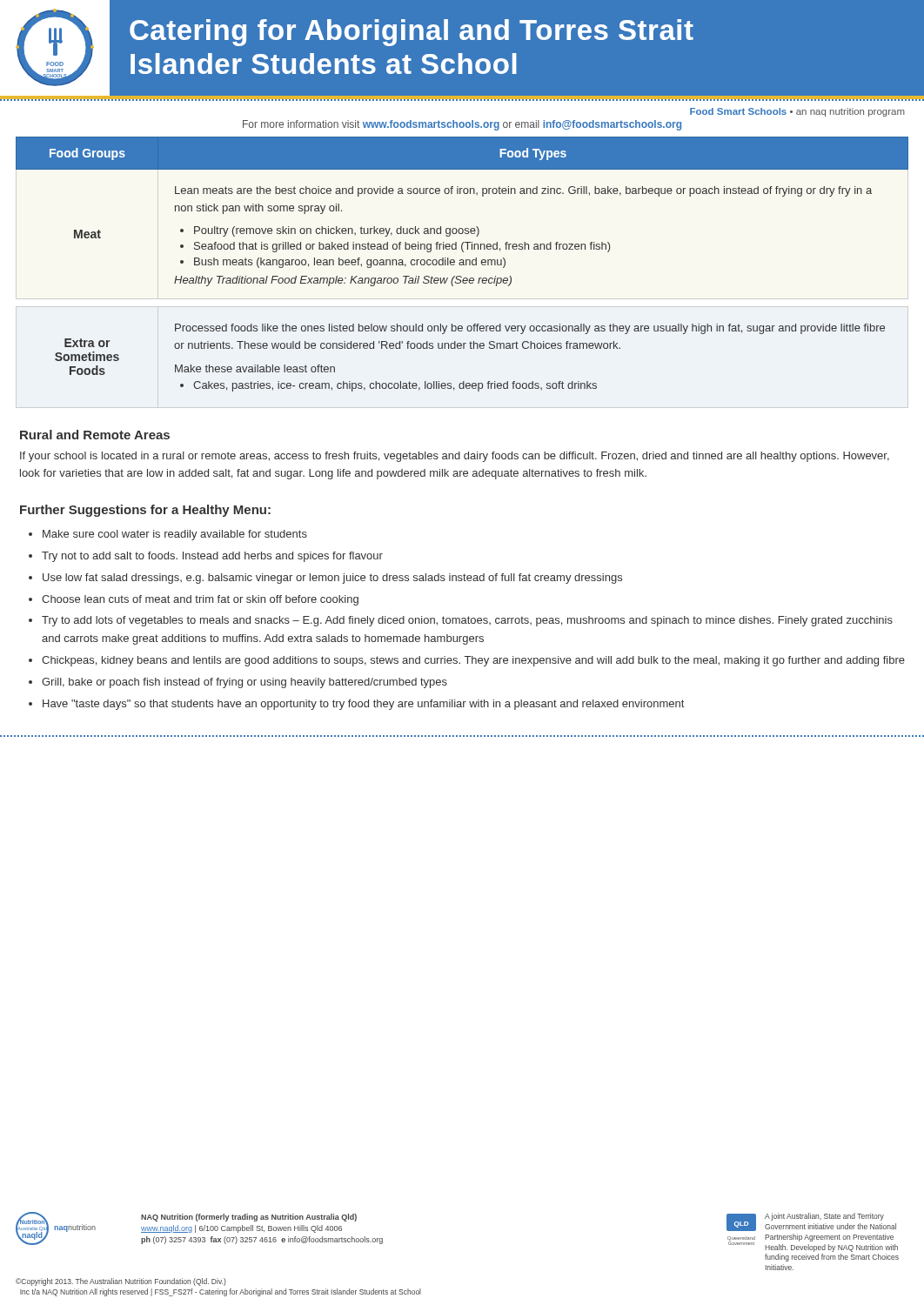Click on the text block with the text "Food Smart Schools •"

[797, 111]
